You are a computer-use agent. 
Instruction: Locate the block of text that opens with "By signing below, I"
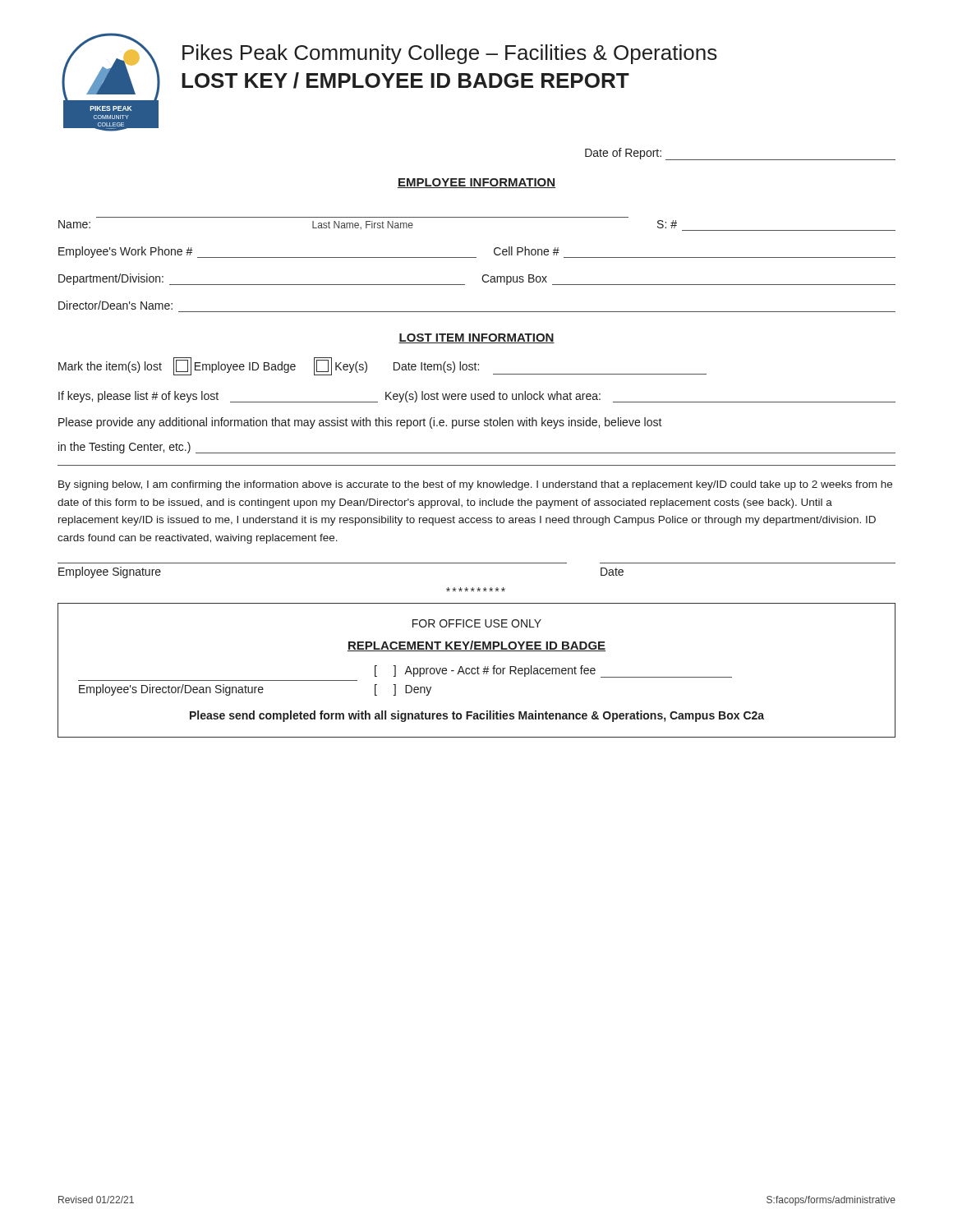(x=475, y=511)
